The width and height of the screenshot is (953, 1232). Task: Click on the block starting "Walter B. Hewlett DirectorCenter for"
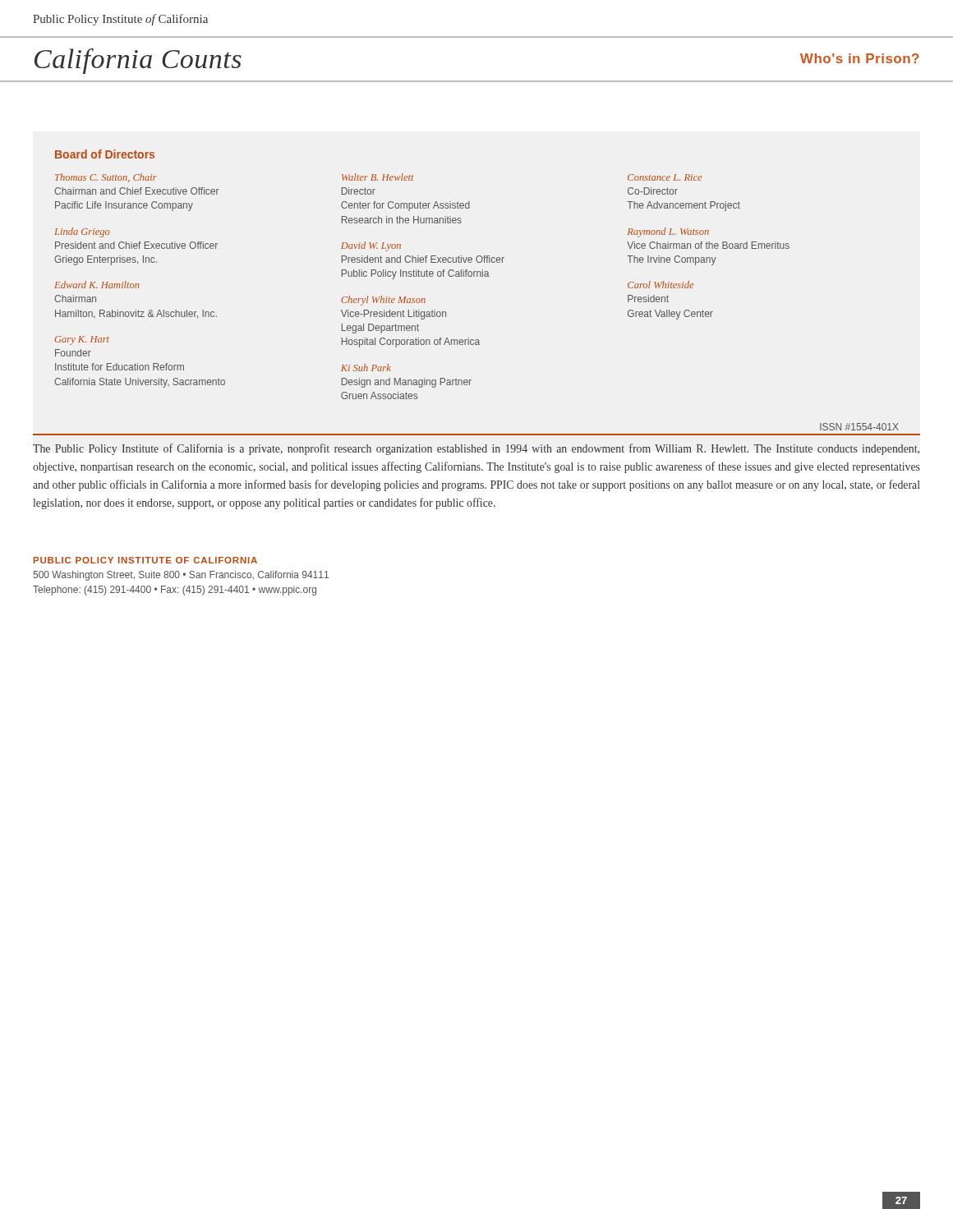click(x=476, y=199)
